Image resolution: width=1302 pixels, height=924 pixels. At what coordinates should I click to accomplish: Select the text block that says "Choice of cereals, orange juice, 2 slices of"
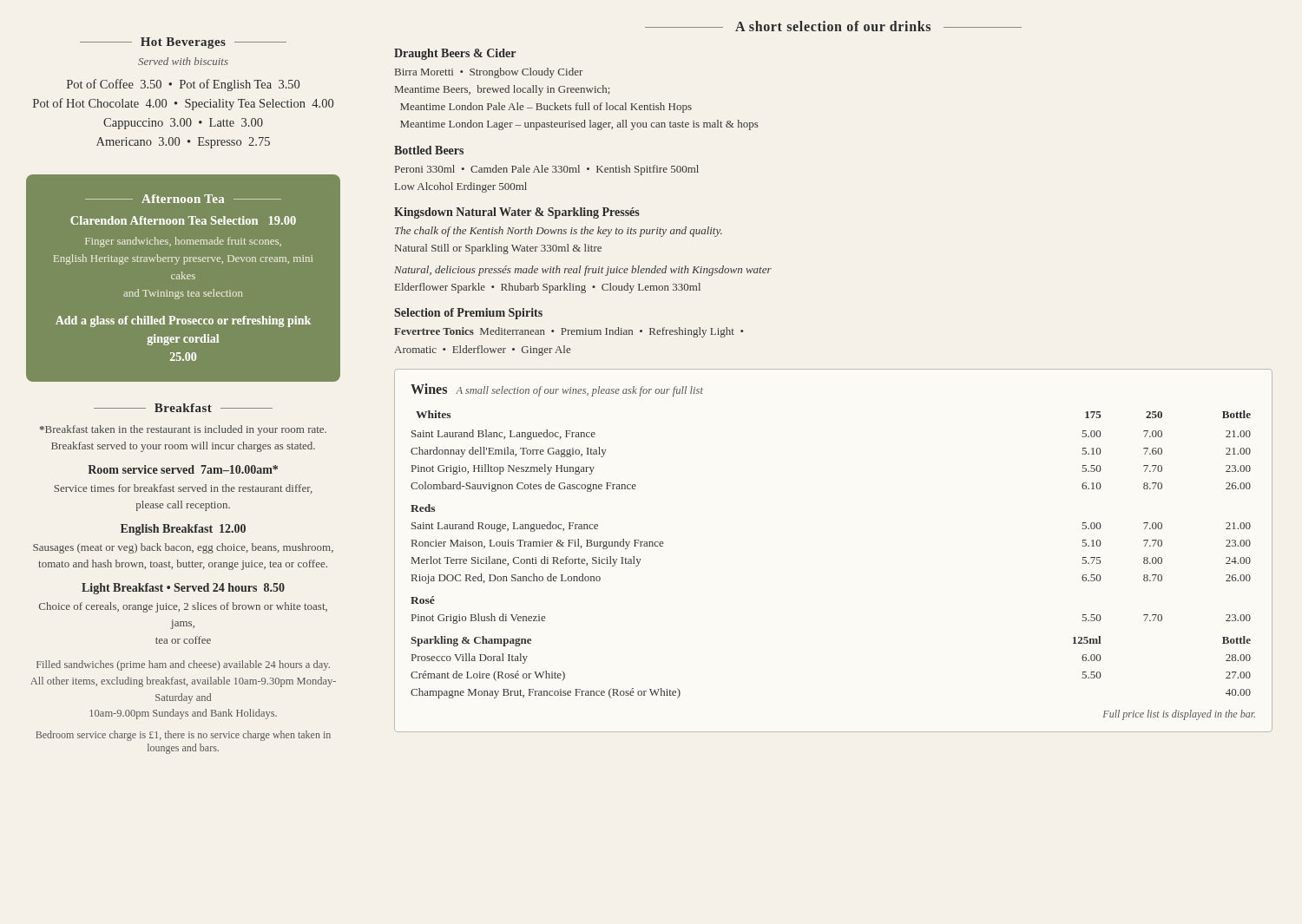pyautogui.click(x=183, y=623)
